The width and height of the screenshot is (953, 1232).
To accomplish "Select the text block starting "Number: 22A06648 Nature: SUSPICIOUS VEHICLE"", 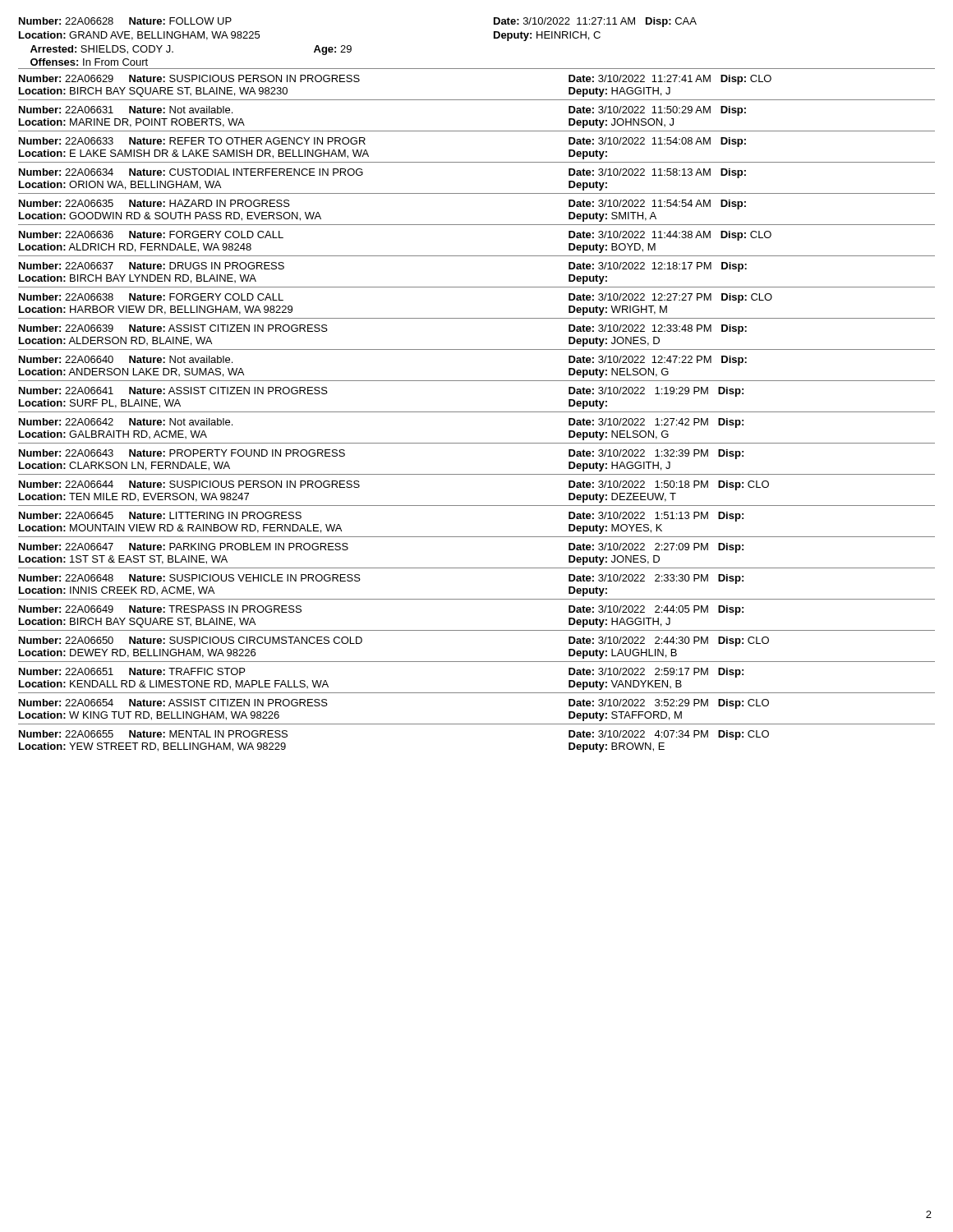I will click(68, 579).
